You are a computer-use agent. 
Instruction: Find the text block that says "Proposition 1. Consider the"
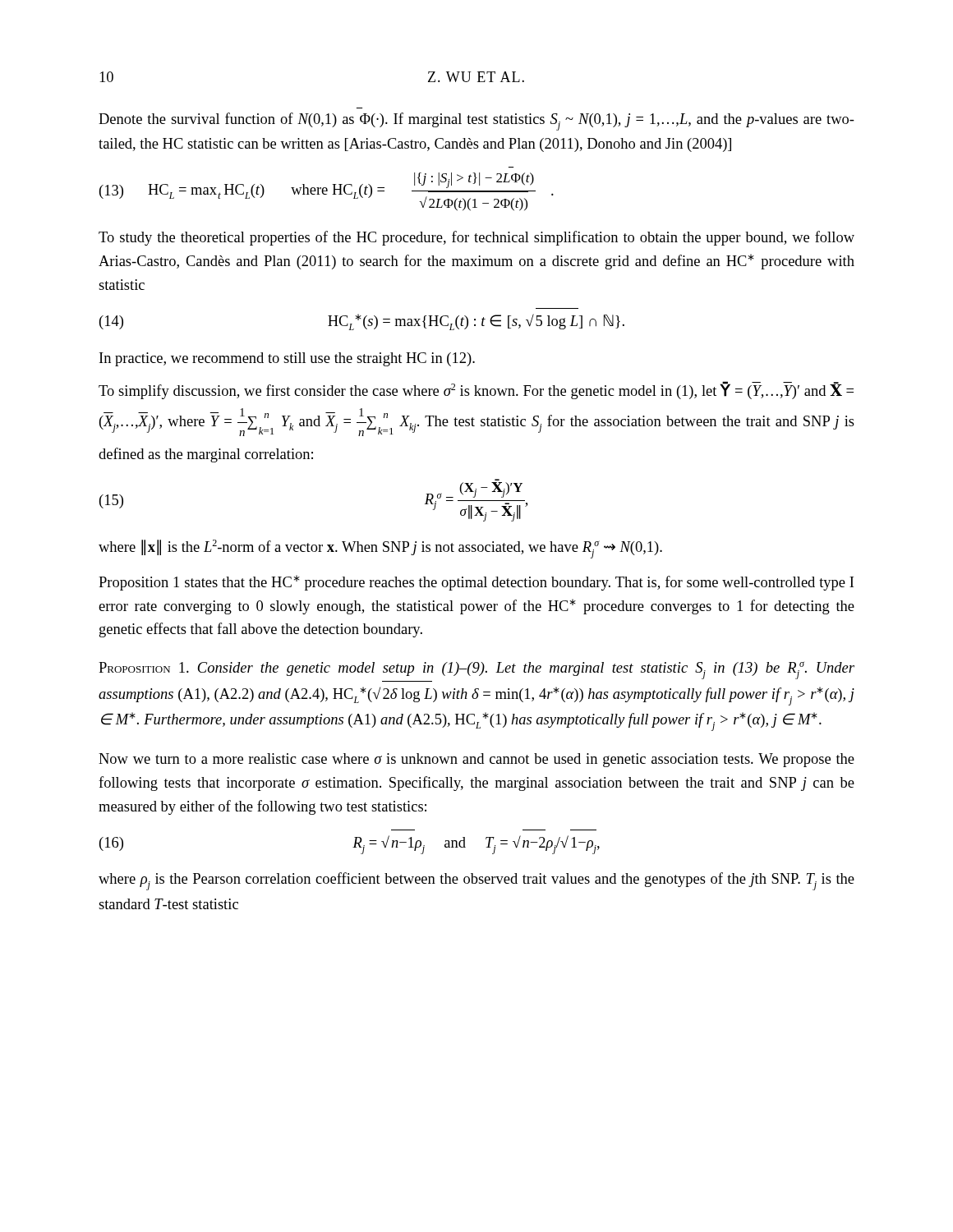tap(476, 695)
